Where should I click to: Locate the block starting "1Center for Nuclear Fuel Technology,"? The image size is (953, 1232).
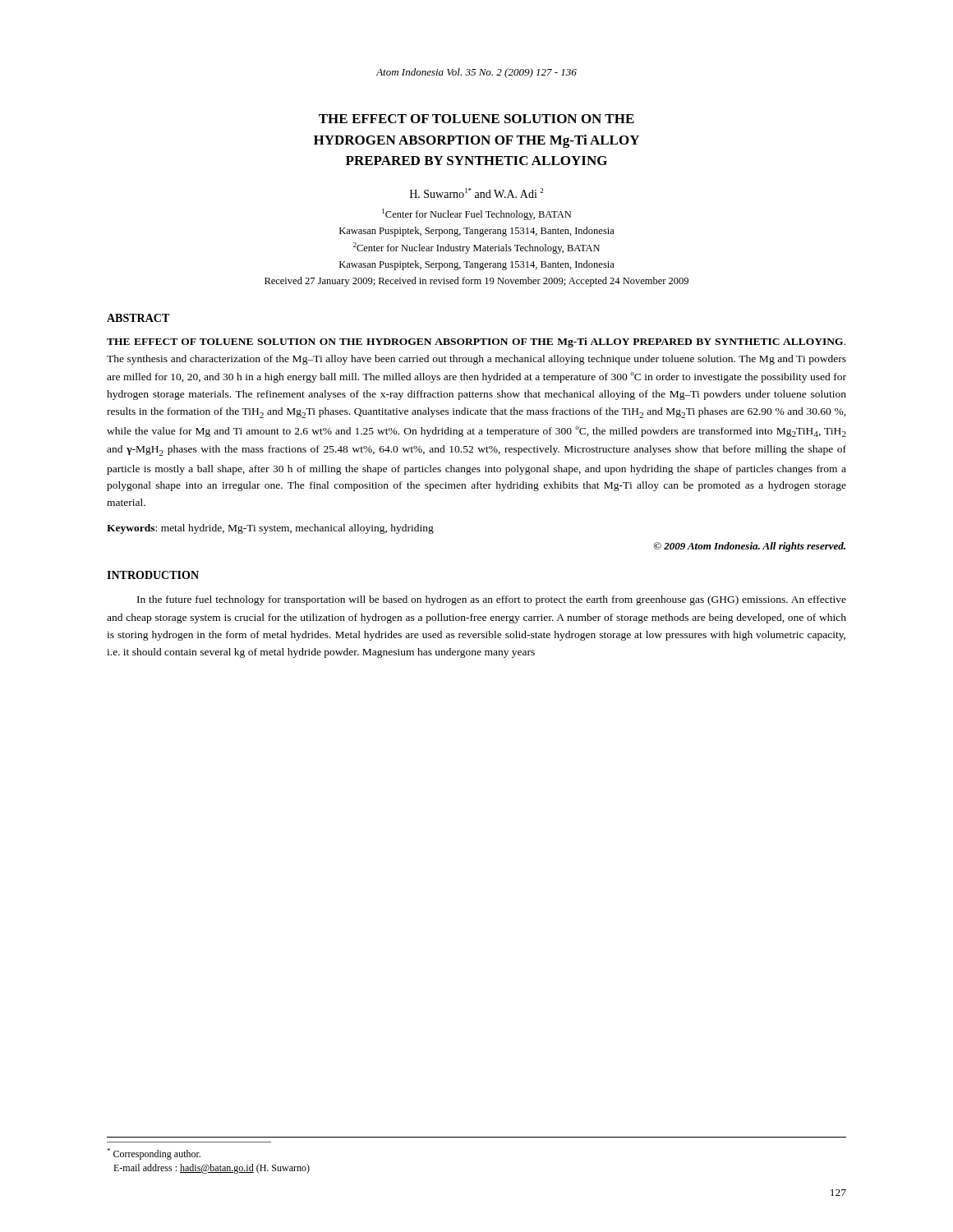click(476, 247)
